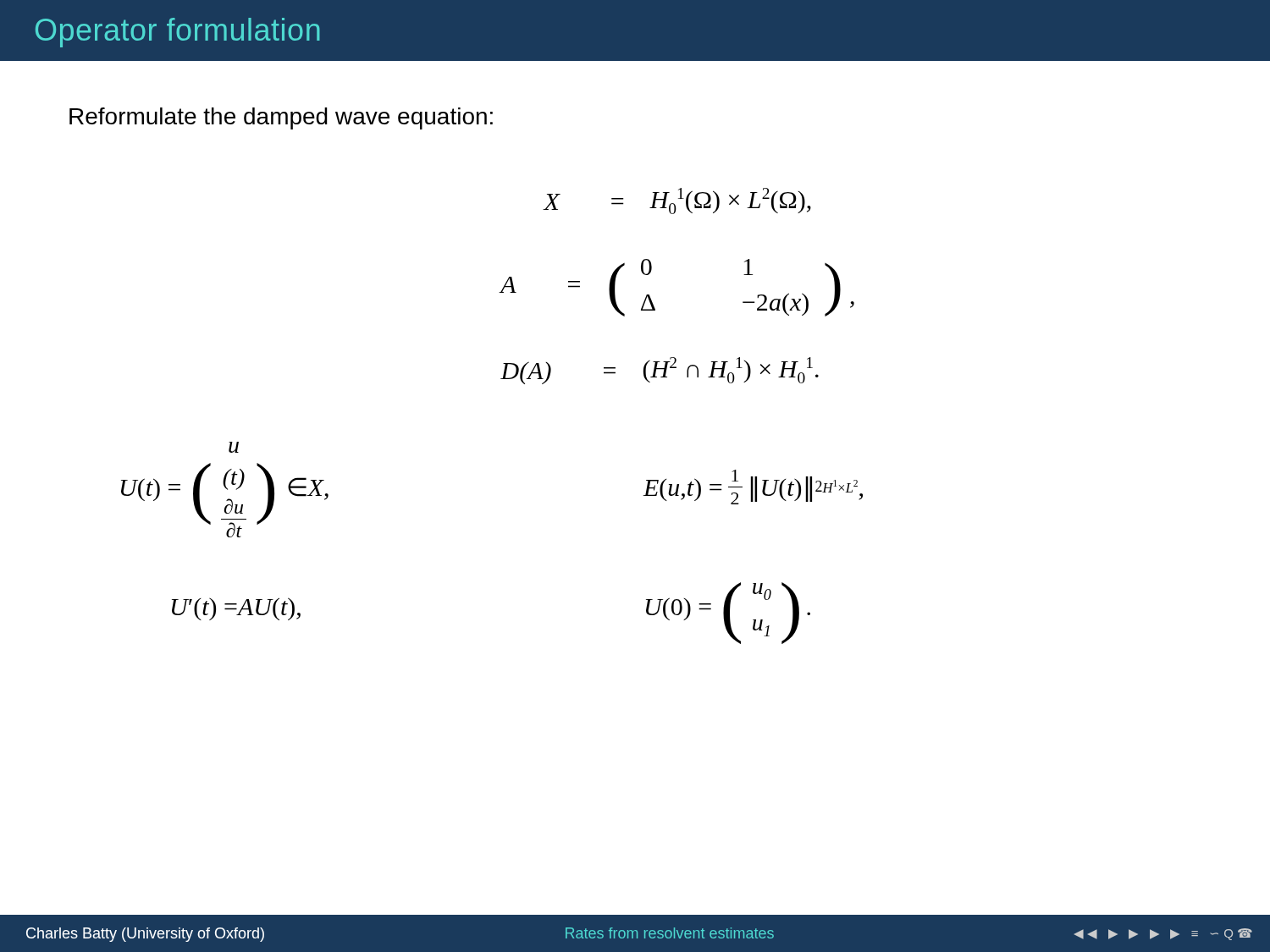Navigate to the passage starting "Reformulate the damped wave equation:"
Screen dimensions: 952x1270
pos(281,116)
